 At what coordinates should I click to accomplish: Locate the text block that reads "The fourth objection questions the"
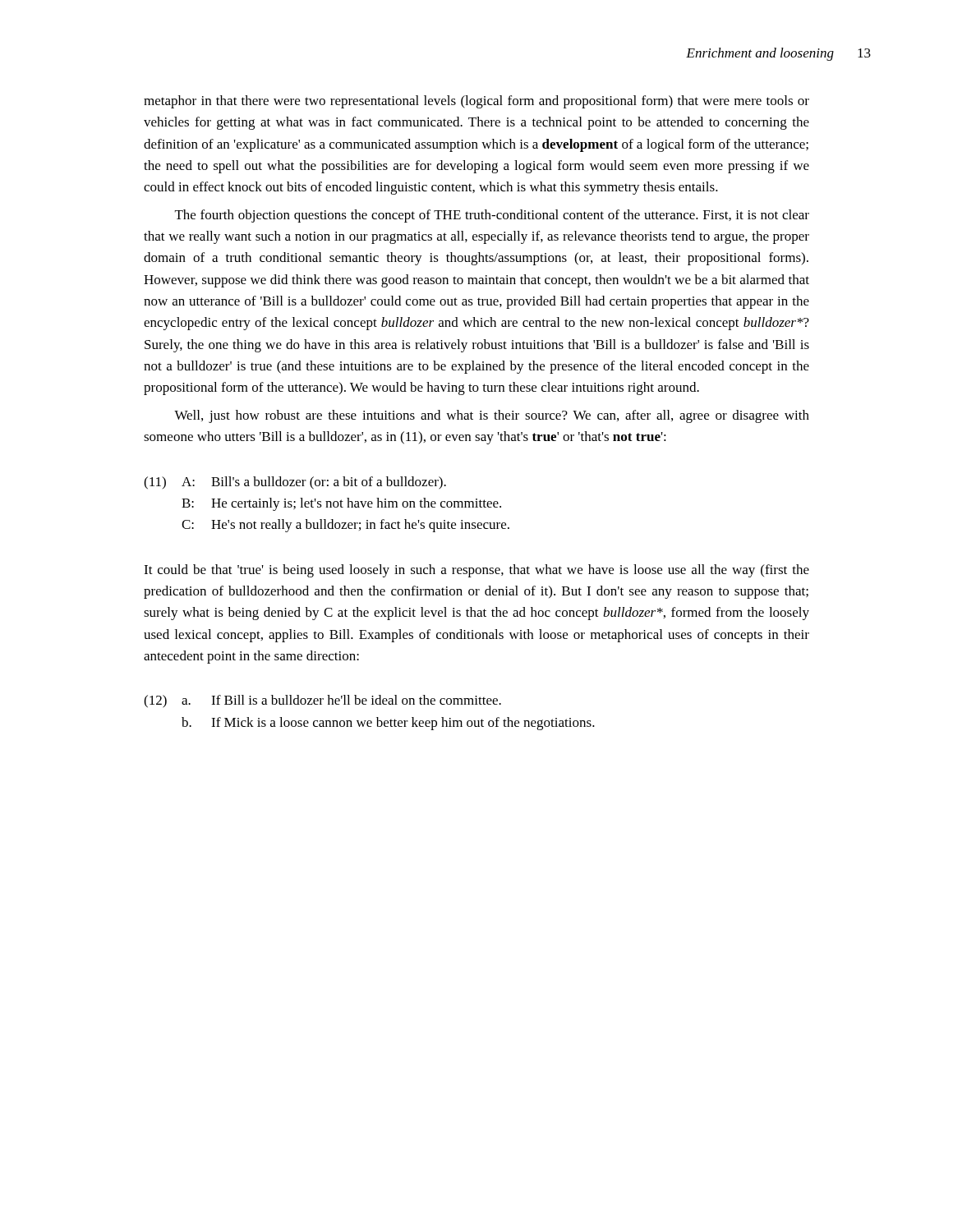[x=476, y=302]
